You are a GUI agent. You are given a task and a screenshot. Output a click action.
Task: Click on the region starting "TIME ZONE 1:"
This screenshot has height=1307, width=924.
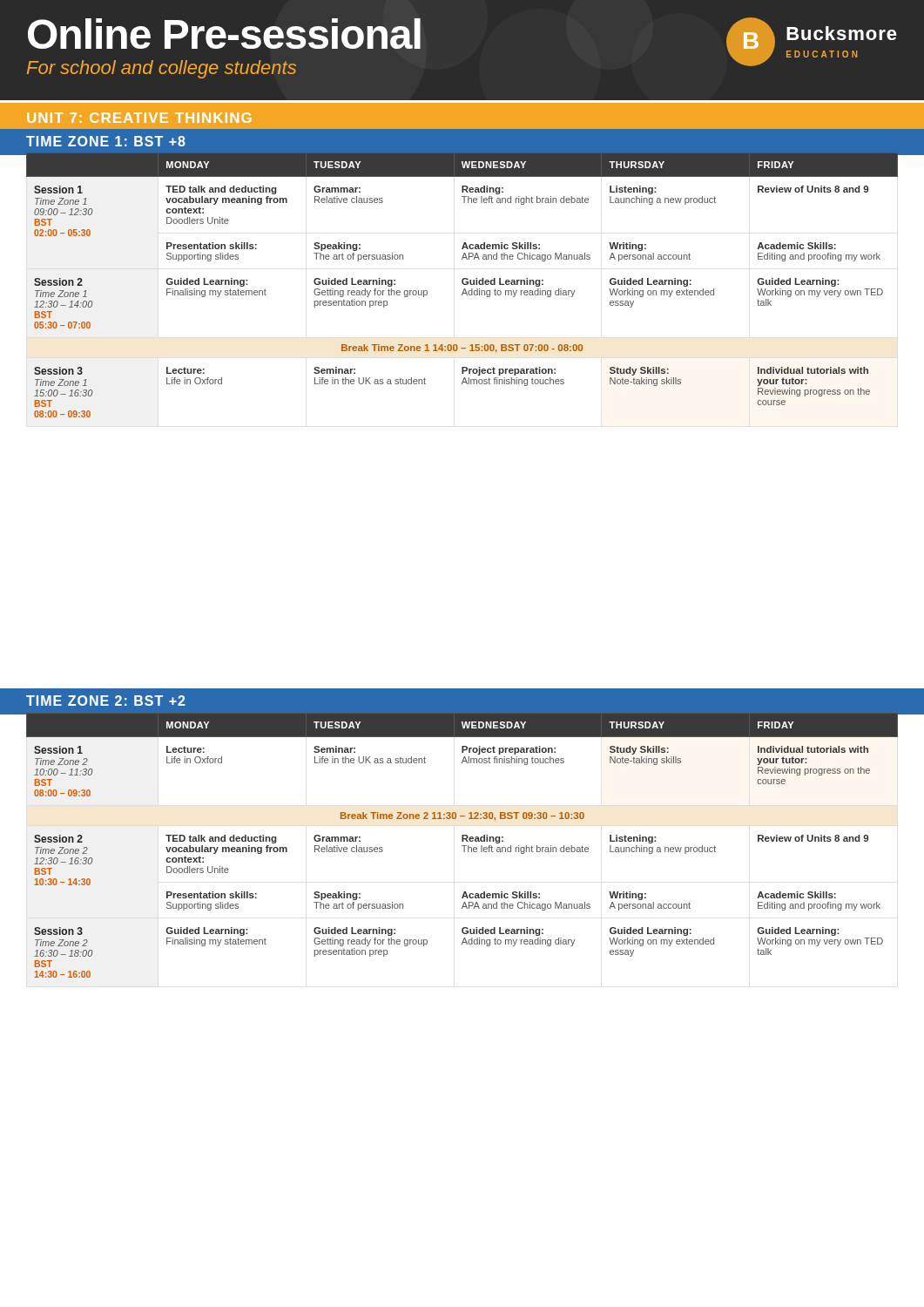(106, 142)
